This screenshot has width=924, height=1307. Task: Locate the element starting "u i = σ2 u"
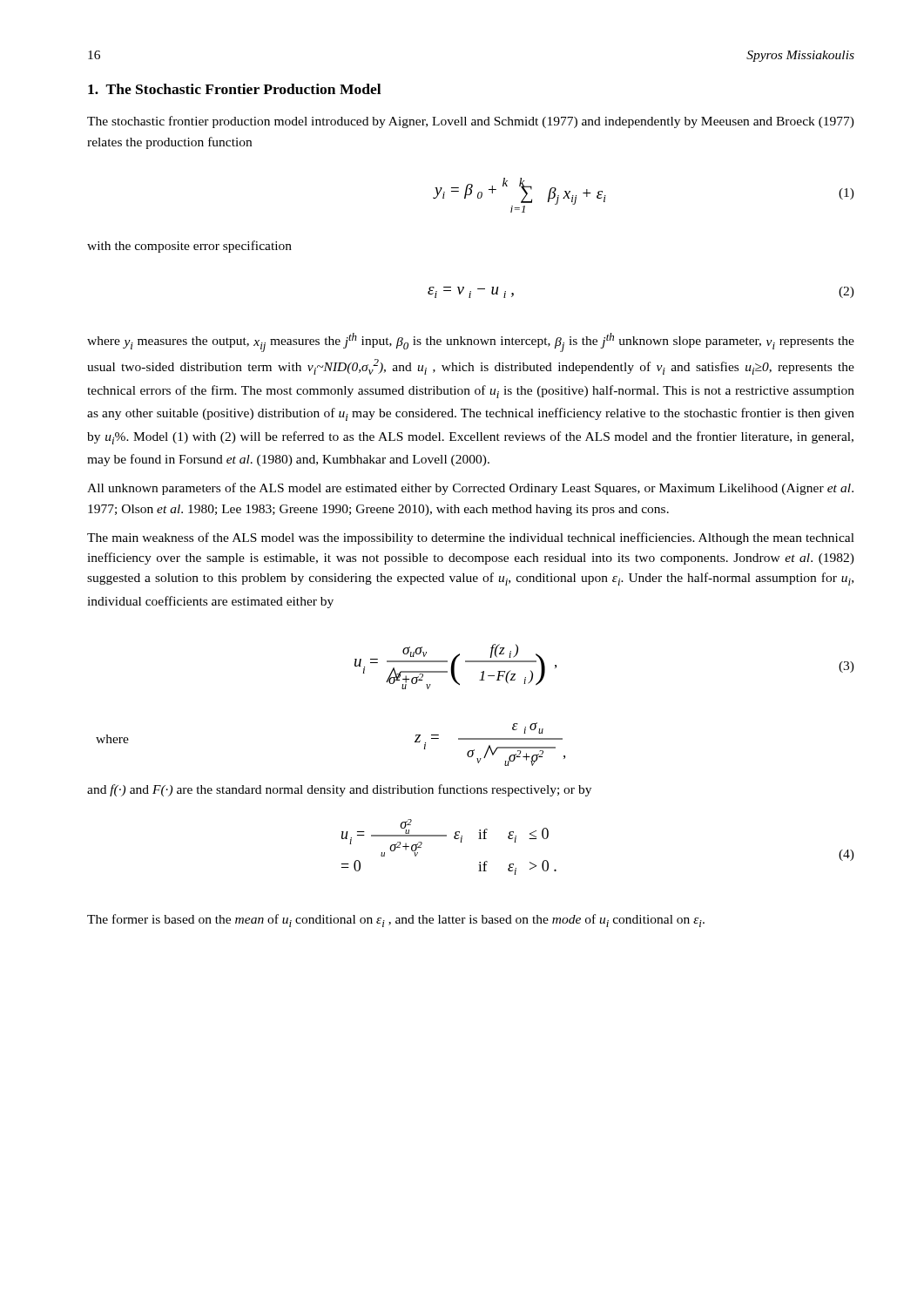[x=483, y=839]
